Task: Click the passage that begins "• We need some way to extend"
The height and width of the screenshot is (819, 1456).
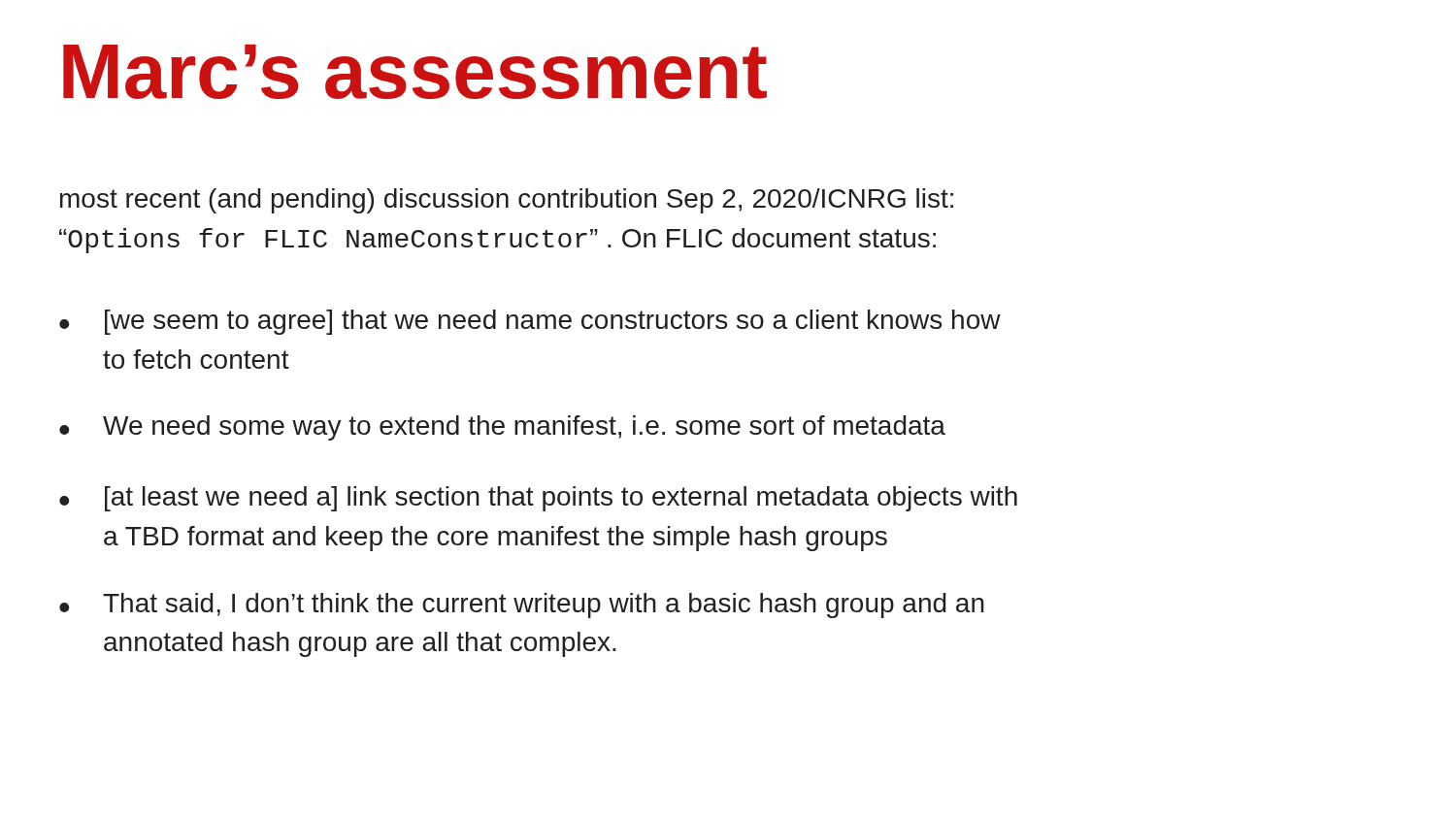Action: click(x=718, y=429)
